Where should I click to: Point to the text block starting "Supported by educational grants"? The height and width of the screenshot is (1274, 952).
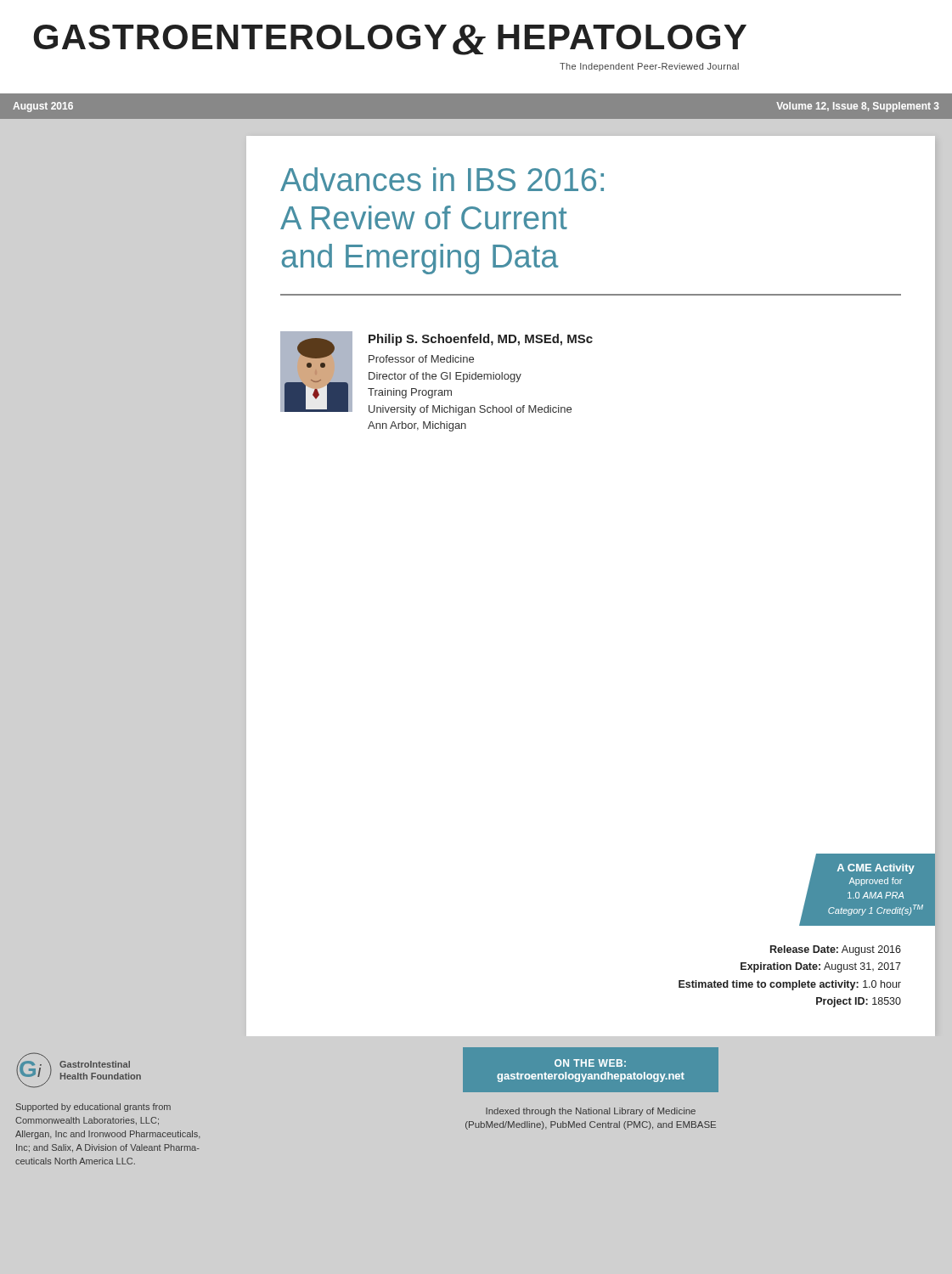click(x=108, y=1134)
